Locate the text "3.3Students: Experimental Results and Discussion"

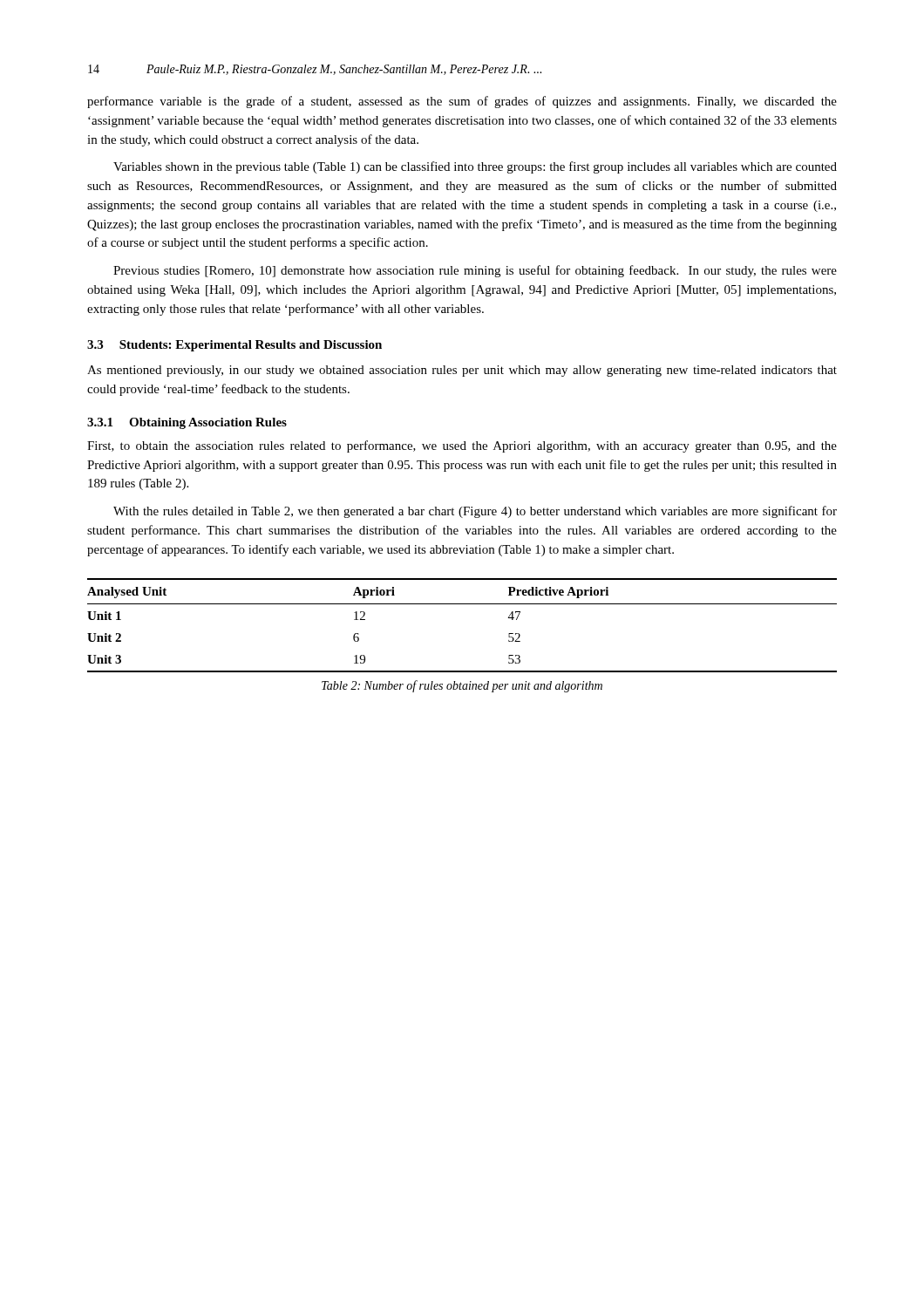(235, 345)
